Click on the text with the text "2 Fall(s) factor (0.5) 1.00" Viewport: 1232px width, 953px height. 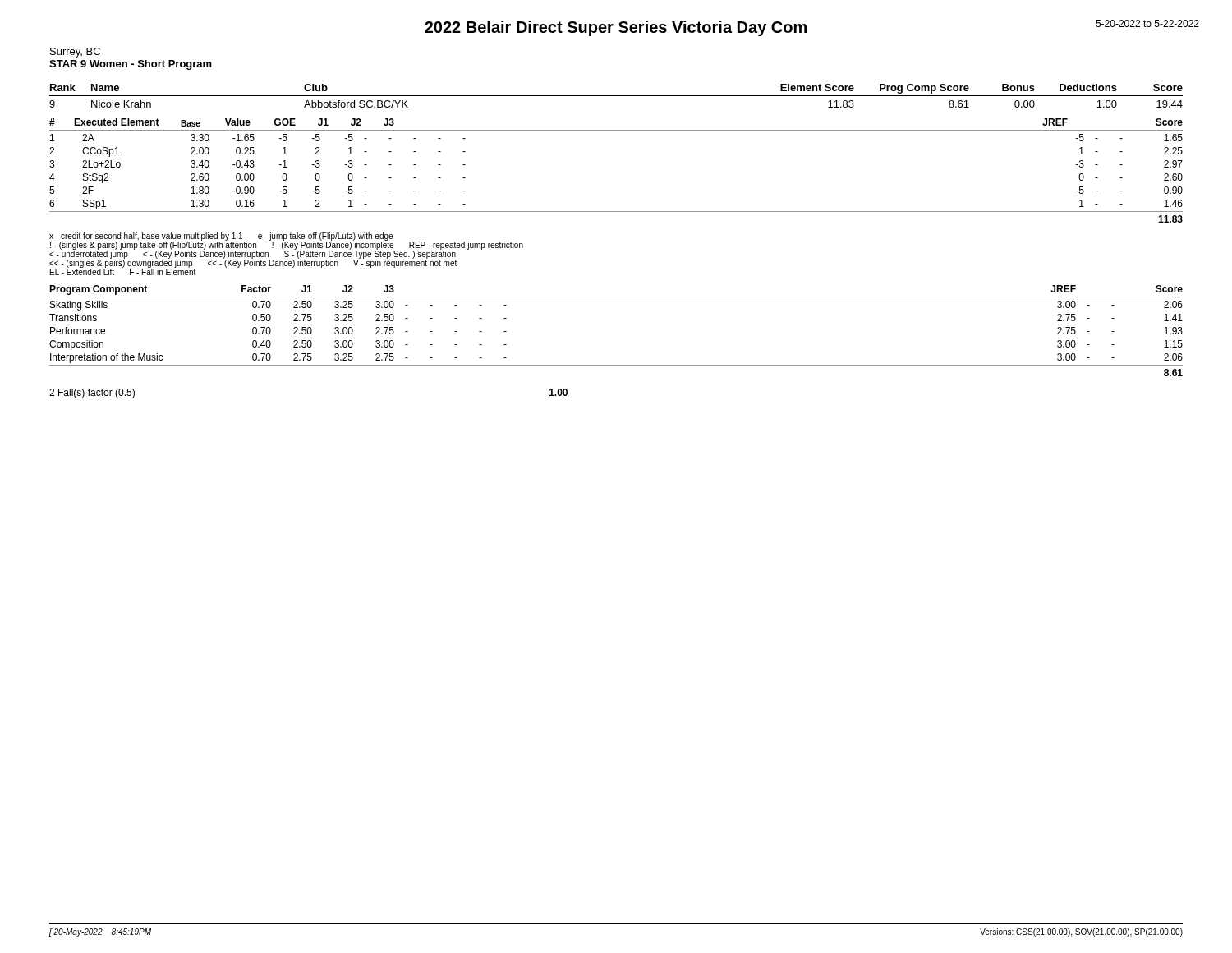pyautogui.click(x=97, y=393)
